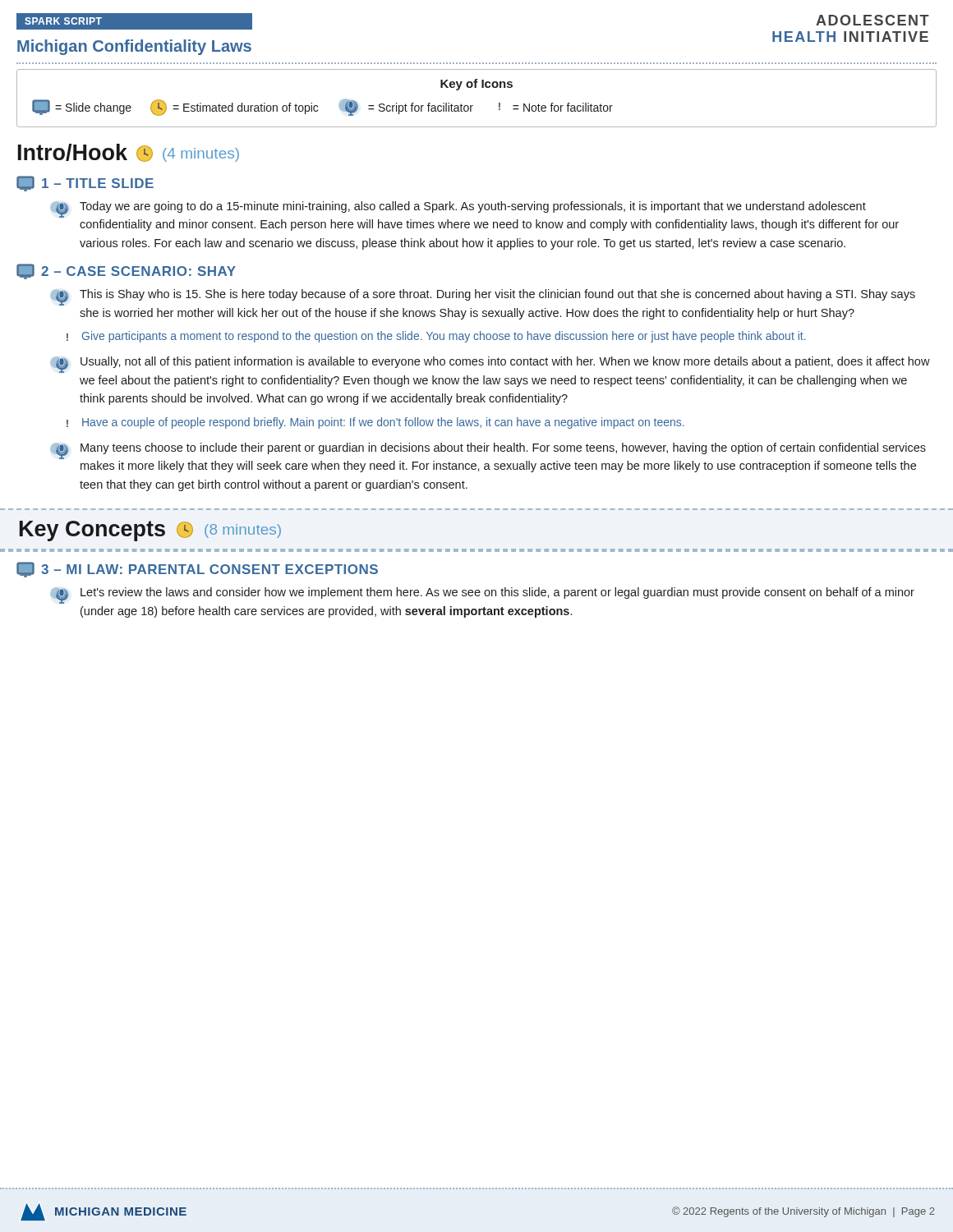
Task: Select the section header containing "2 – CASE SCENARIO: SHAY"
Action: click(126, 272)
